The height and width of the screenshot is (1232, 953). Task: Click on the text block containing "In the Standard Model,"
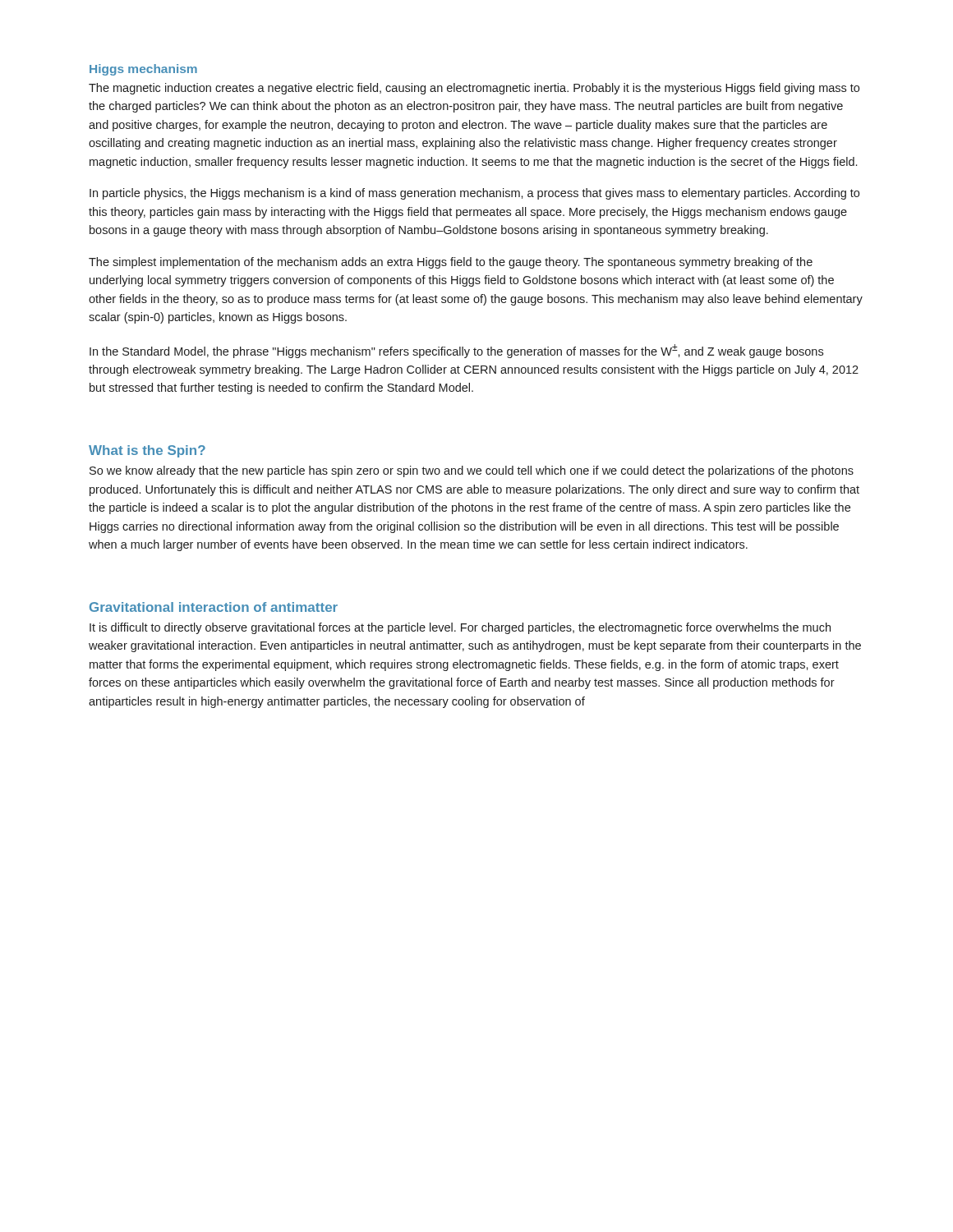[x=474, y=368]
